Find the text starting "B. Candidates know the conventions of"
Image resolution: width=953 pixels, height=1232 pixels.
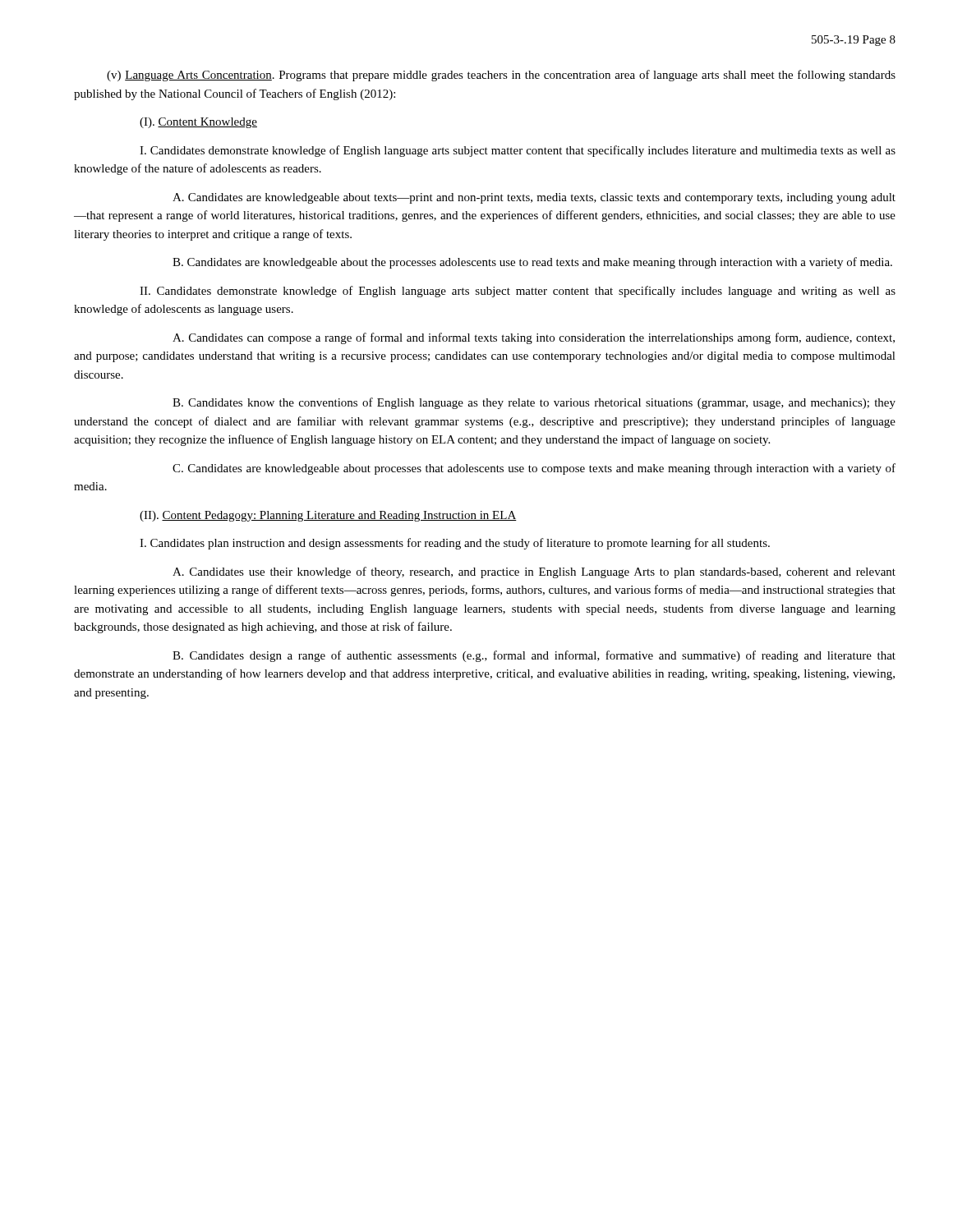[485, 421]
